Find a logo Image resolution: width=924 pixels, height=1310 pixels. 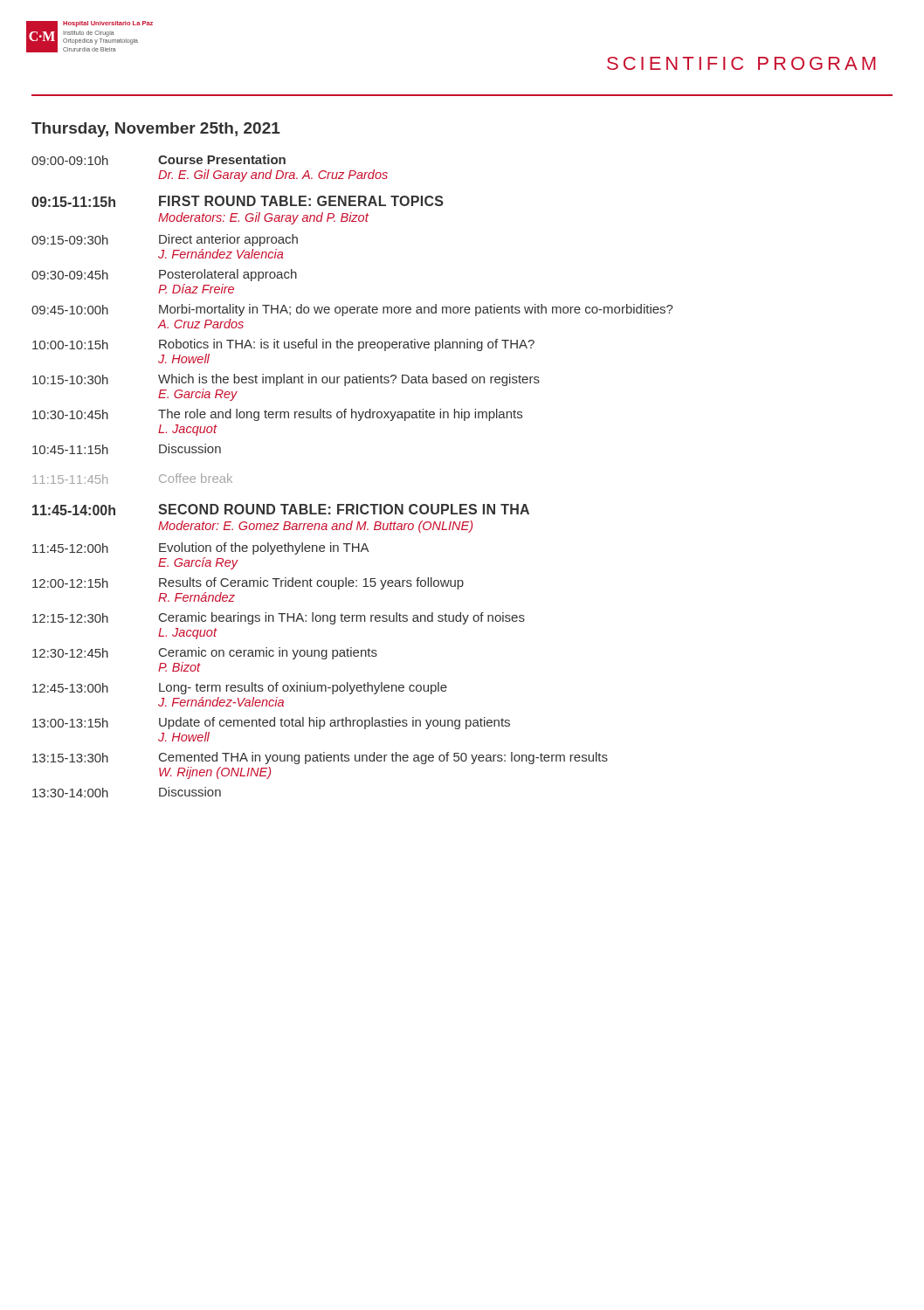[90, 37]
